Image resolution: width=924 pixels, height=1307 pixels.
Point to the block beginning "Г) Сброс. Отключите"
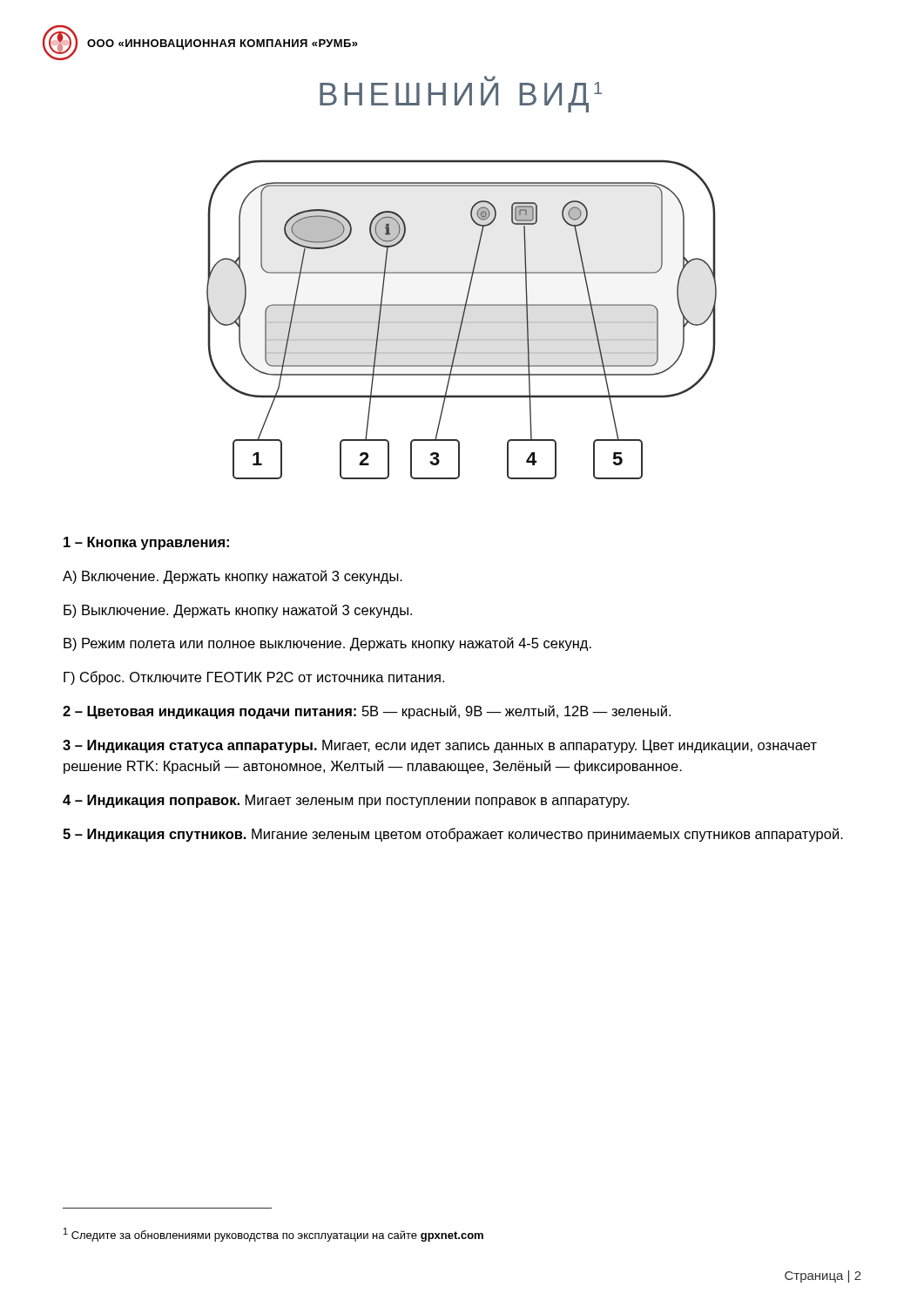click(254, 677)
